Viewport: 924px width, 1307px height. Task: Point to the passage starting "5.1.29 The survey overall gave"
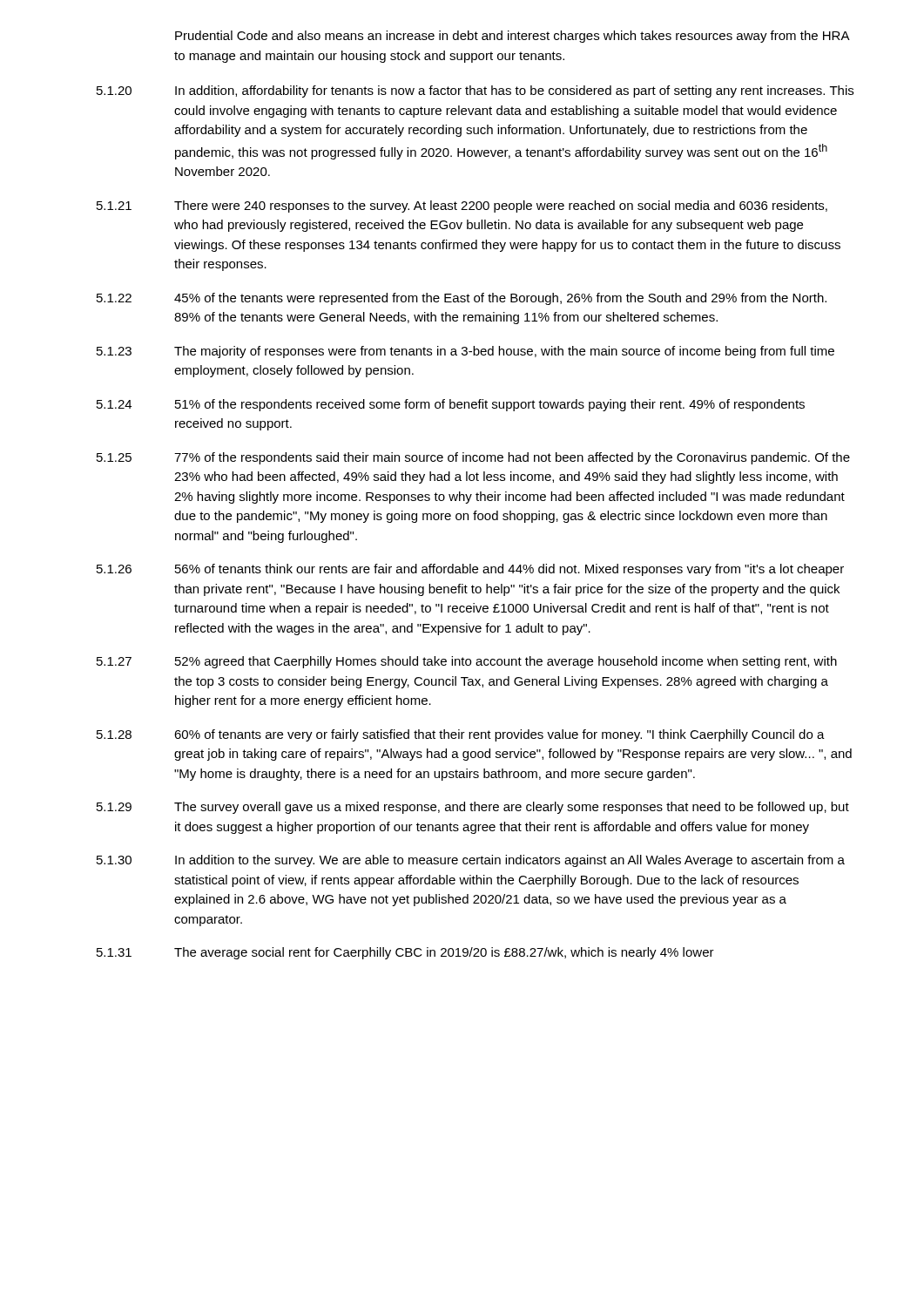coord(475,817)
